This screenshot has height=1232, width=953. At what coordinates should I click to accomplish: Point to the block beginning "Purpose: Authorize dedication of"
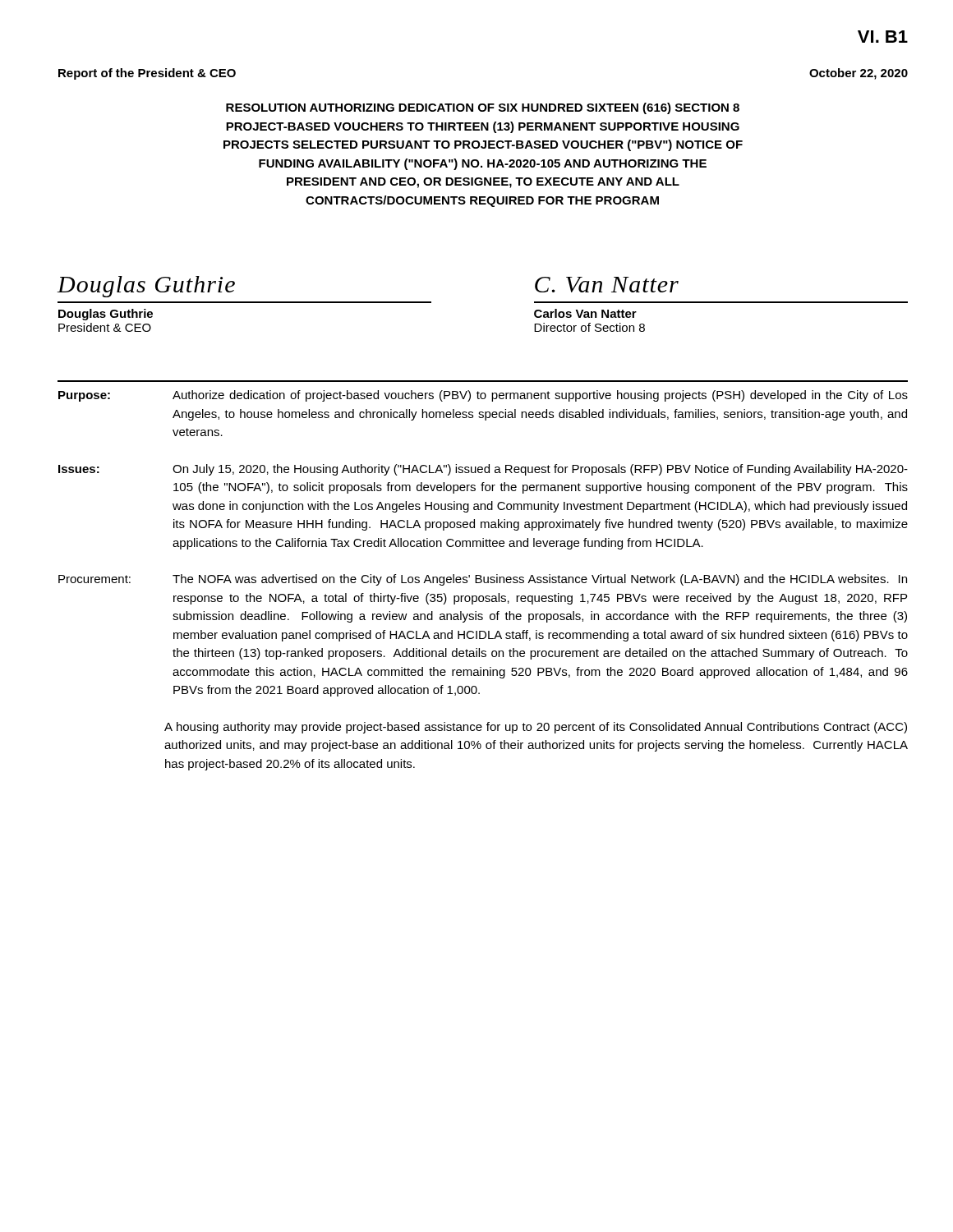point(483,414)
